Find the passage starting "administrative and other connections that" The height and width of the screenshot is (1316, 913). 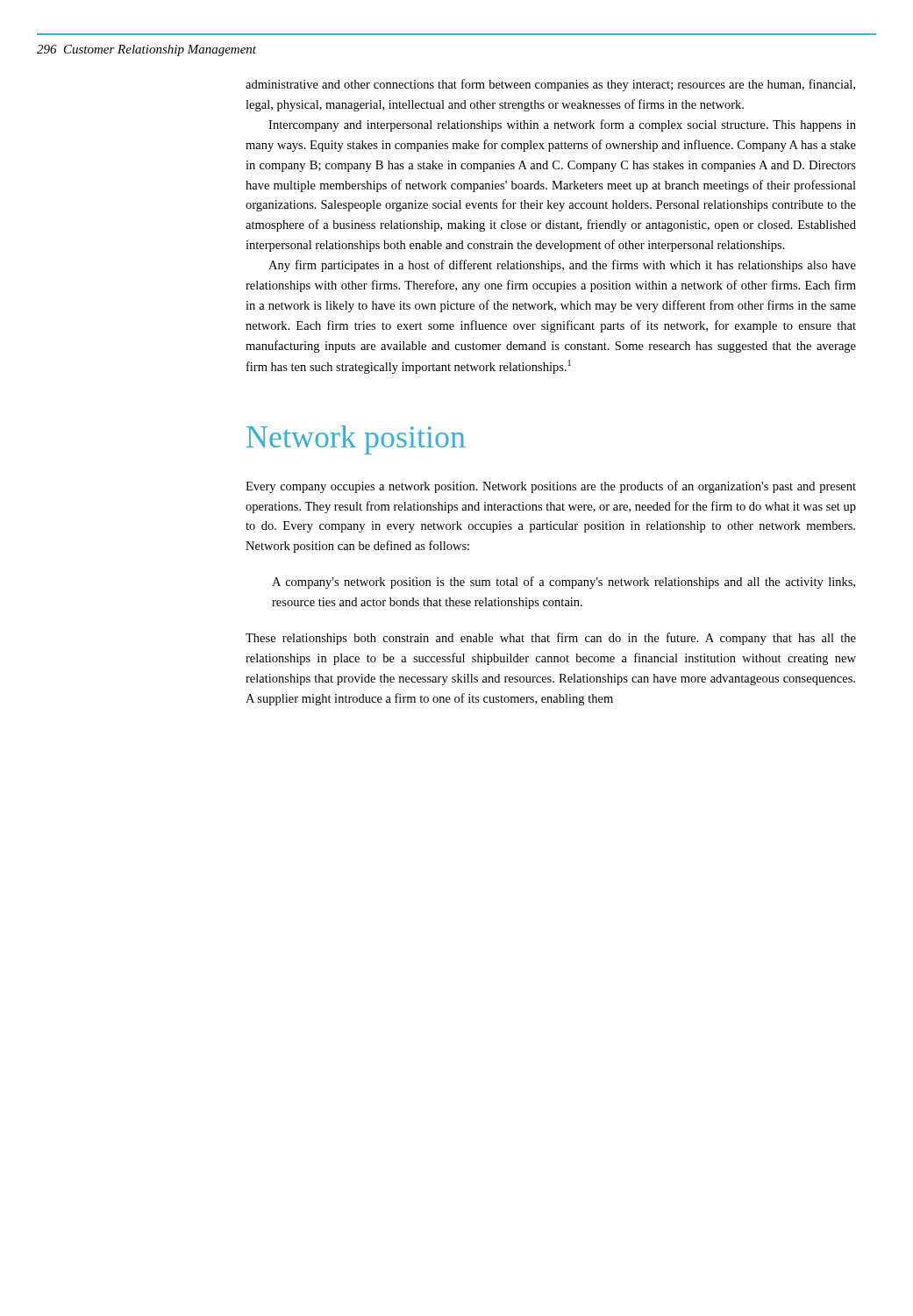(551, 226)
